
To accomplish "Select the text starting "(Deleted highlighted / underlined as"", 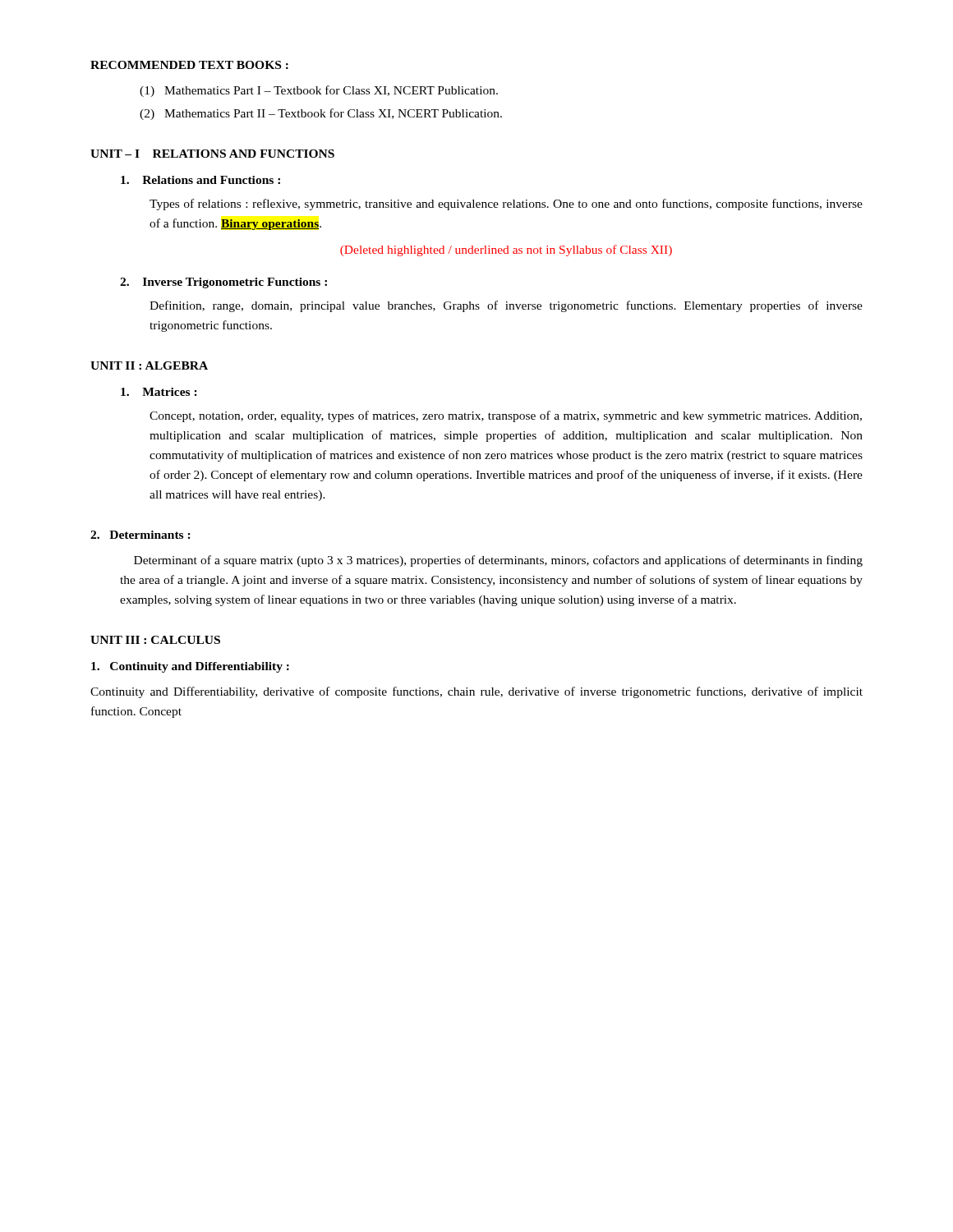I will pos(506,249).
